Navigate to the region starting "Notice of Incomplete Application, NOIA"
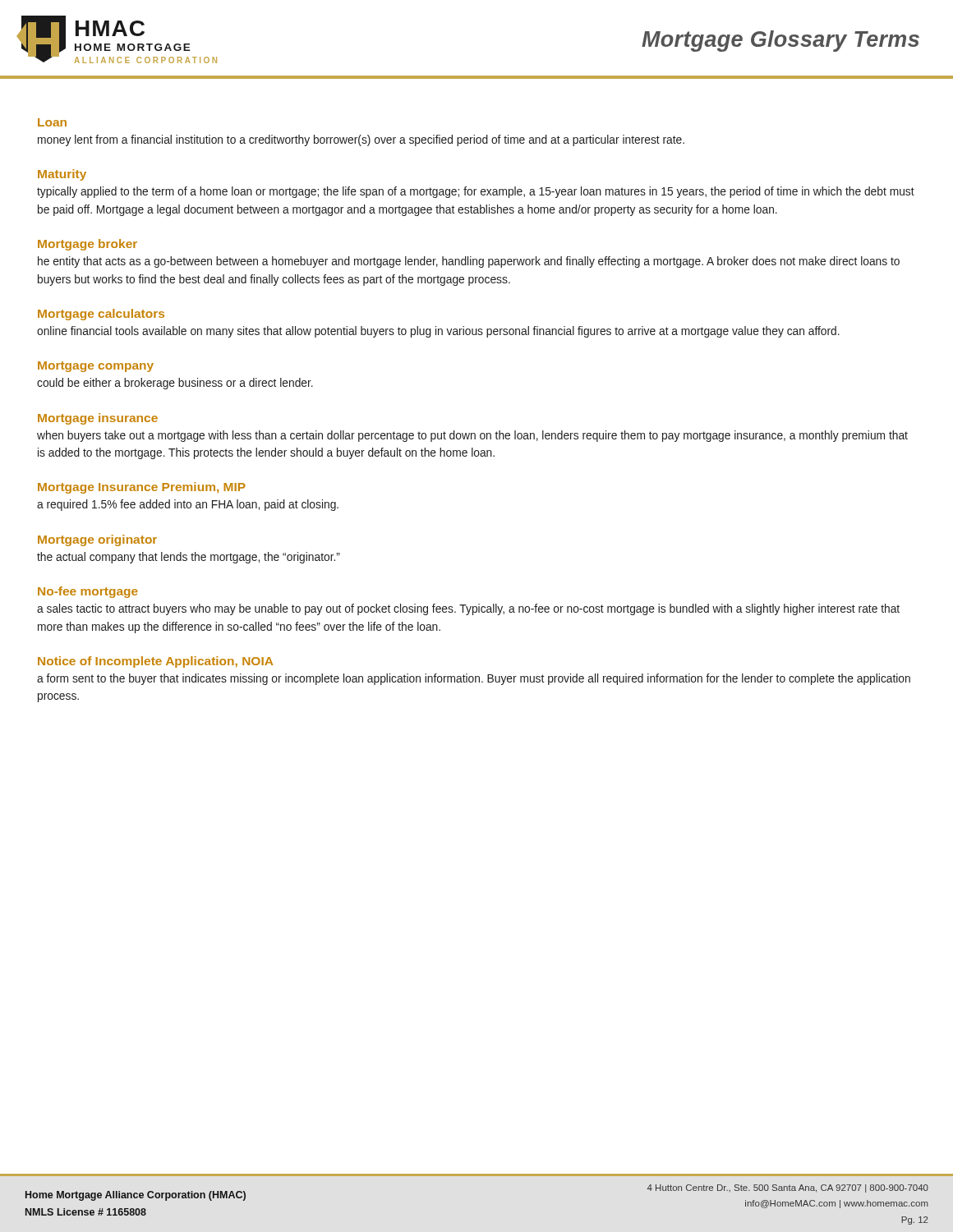The image size is (953, 1232). coord(155,661)
